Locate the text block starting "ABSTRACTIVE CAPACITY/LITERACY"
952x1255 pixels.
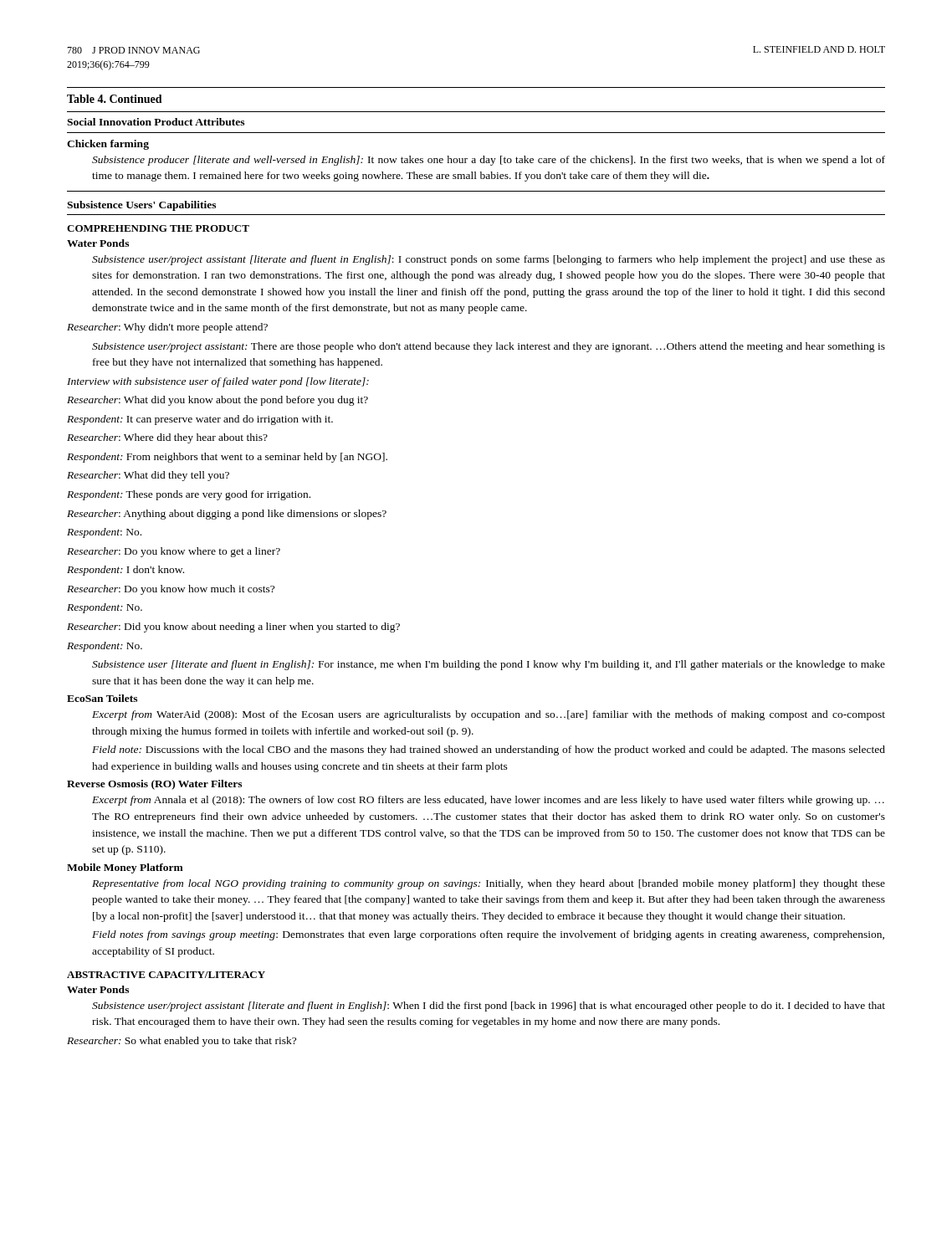click(166, 974)
